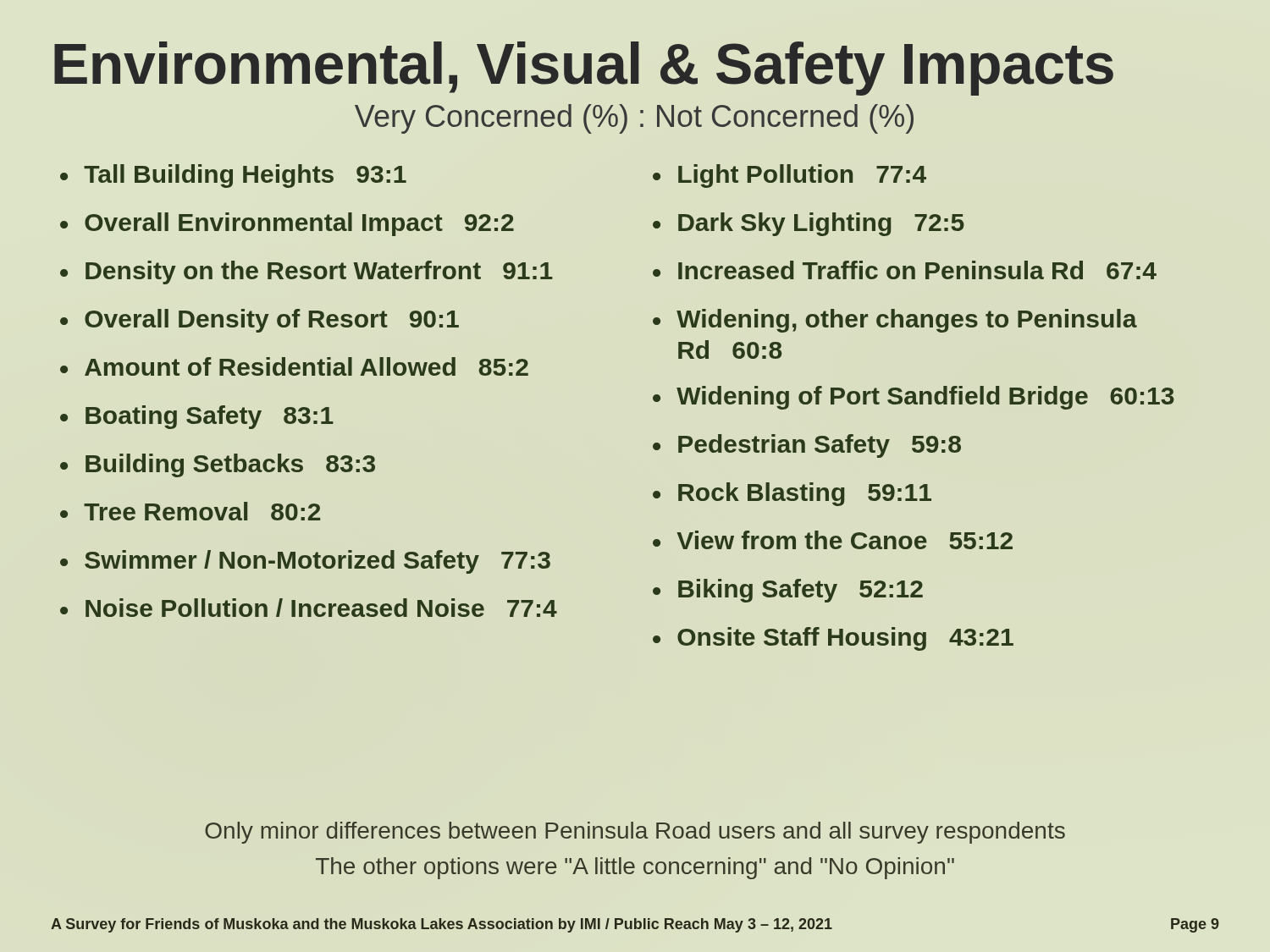Click on the list item that says "Swimmer / Non-Motorized Safety"
Viewport: 1270px width, 952px height.
pos(318,560)
